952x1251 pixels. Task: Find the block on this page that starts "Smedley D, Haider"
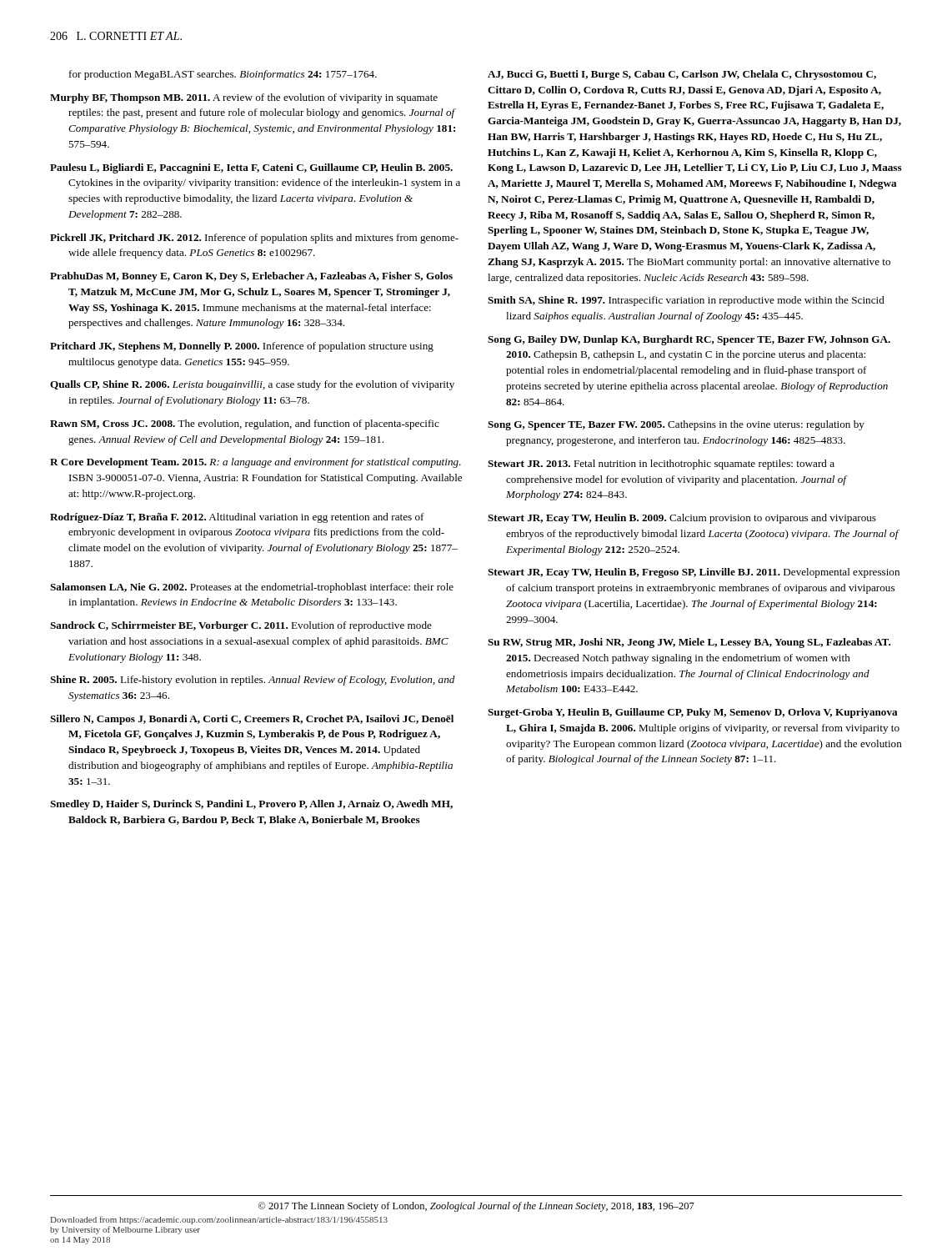coord(251,812)
